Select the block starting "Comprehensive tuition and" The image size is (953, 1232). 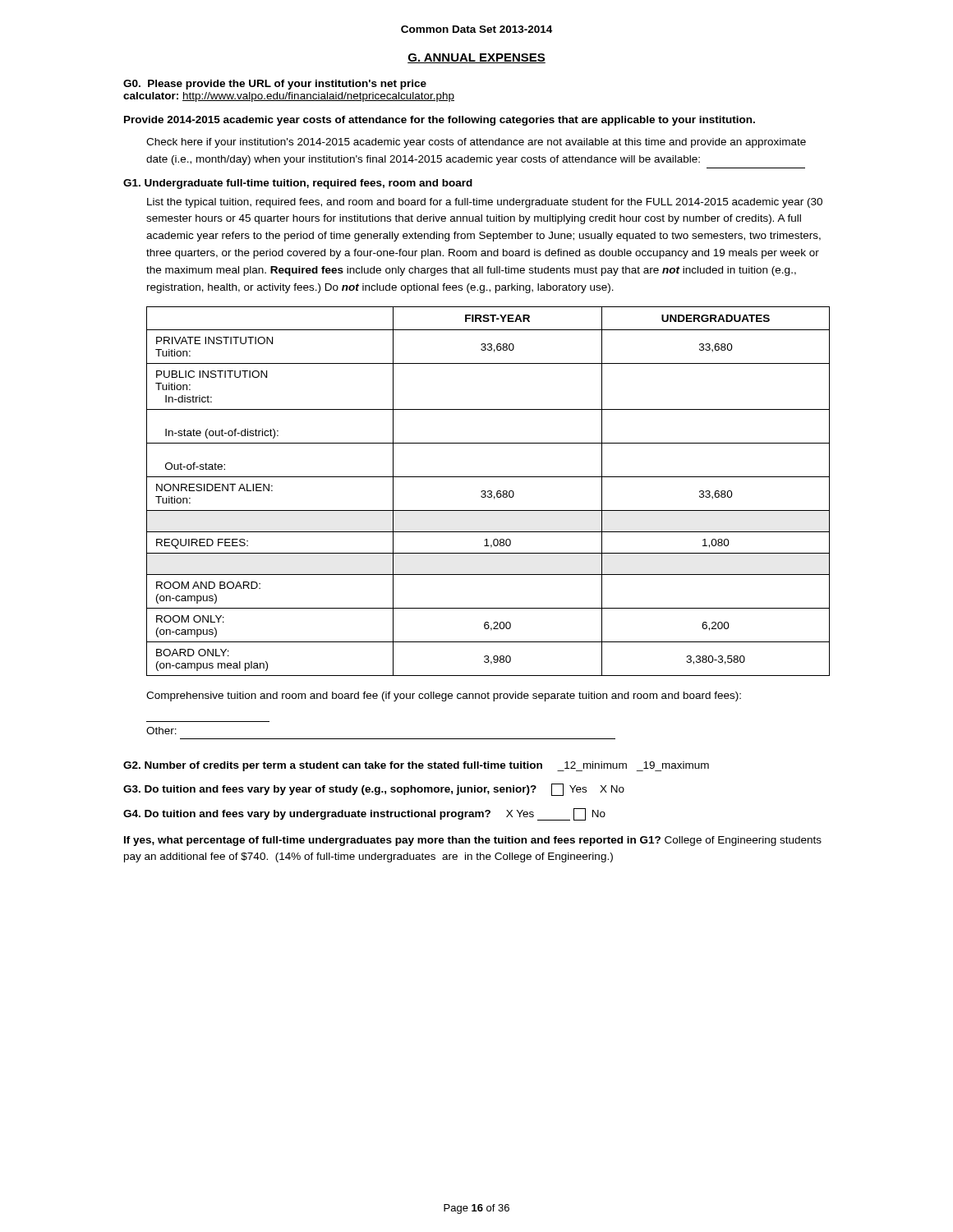(x=444, y=696)
